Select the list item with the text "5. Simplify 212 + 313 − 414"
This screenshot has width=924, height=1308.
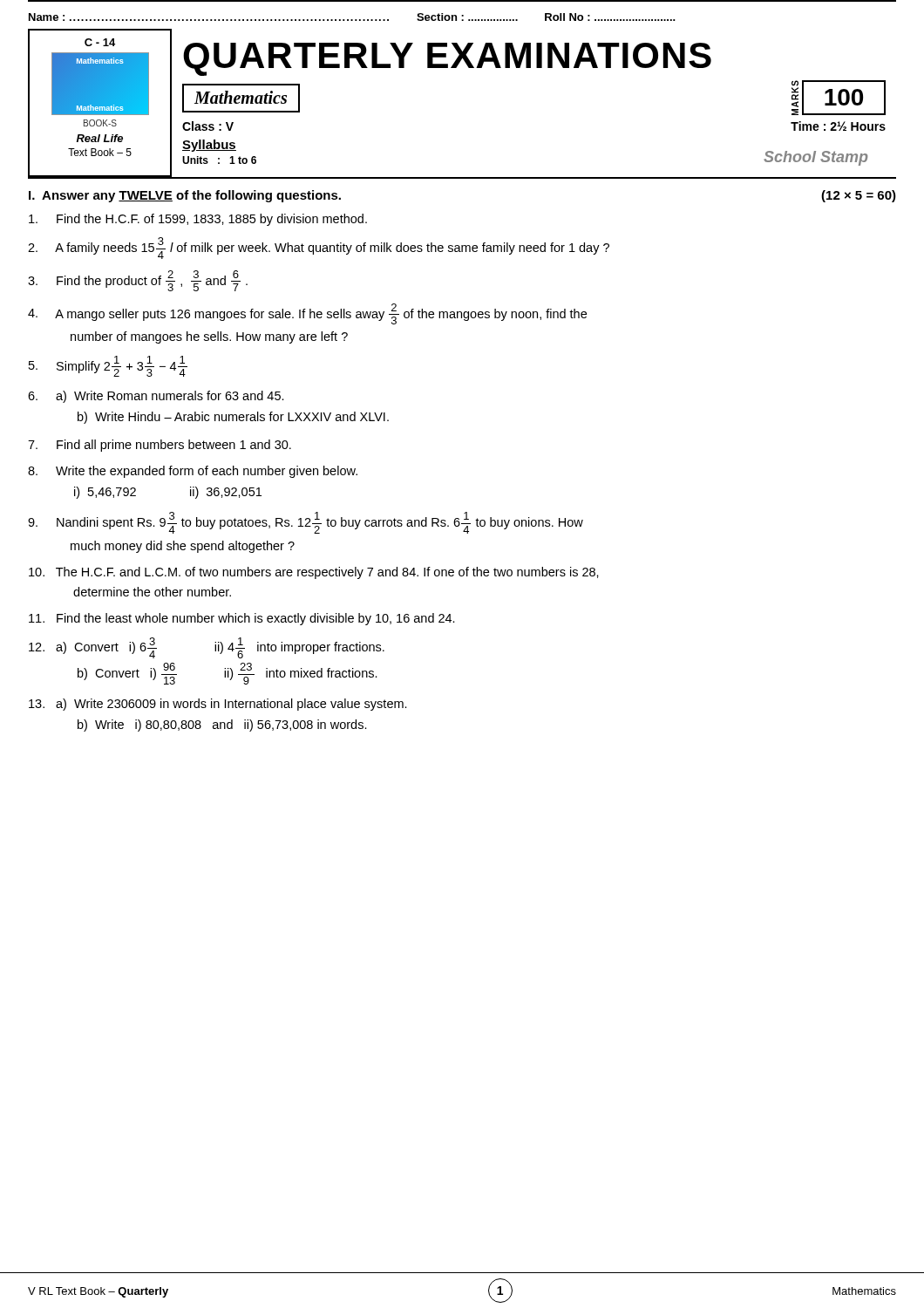point(123,367)
